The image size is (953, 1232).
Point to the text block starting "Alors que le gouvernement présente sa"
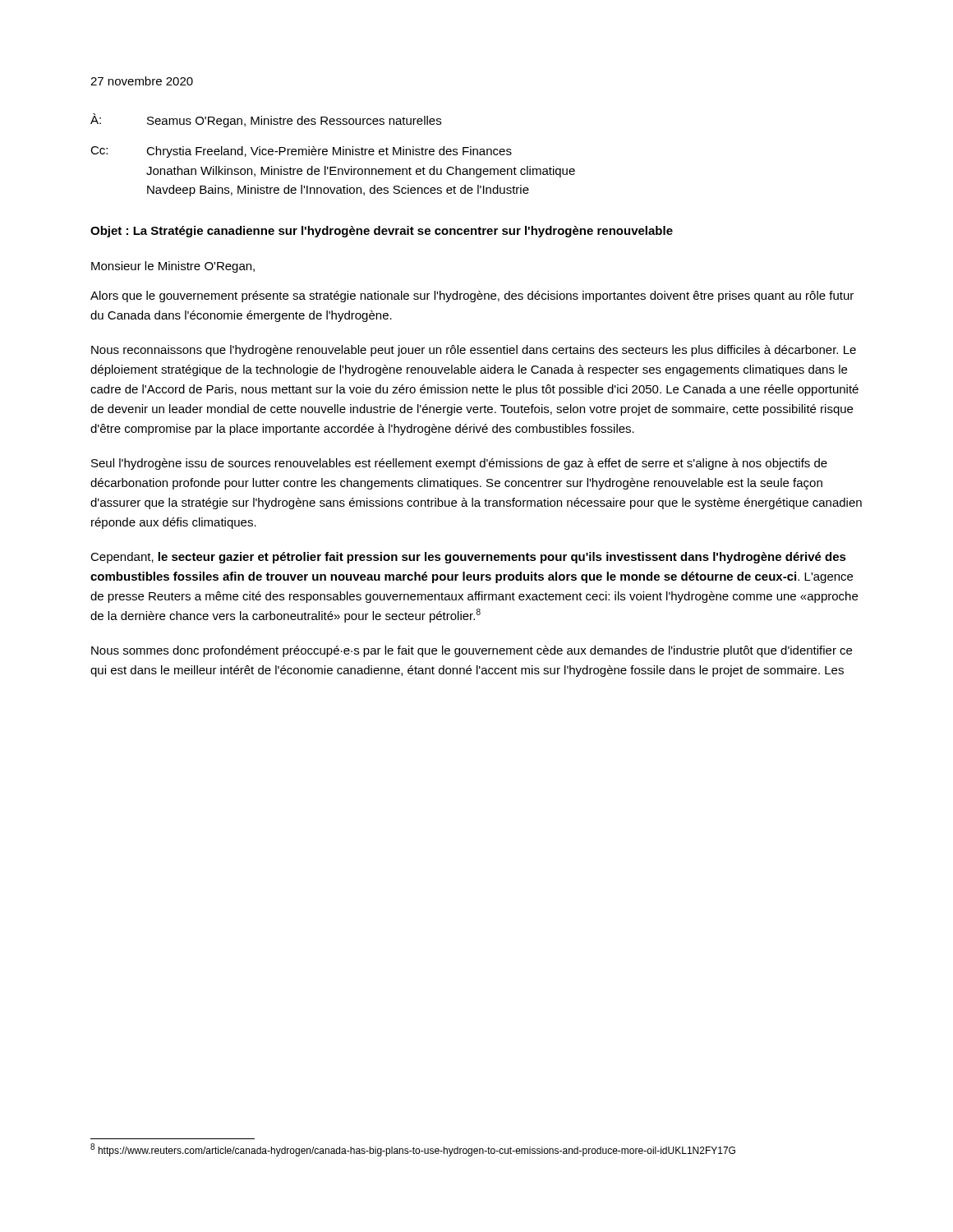[472, 305]
